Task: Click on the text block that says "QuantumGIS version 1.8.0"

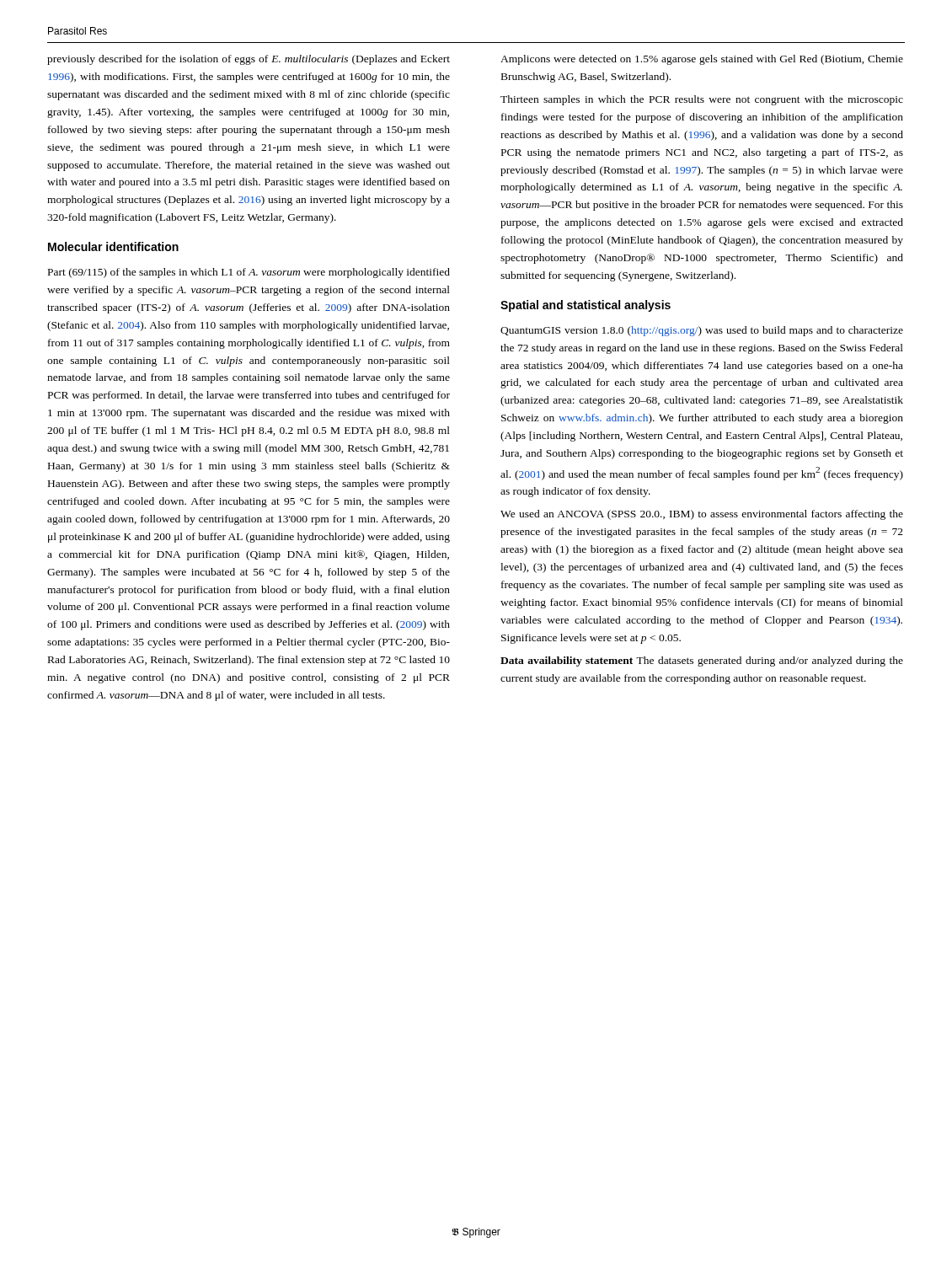Action: (x=702, y=504)
